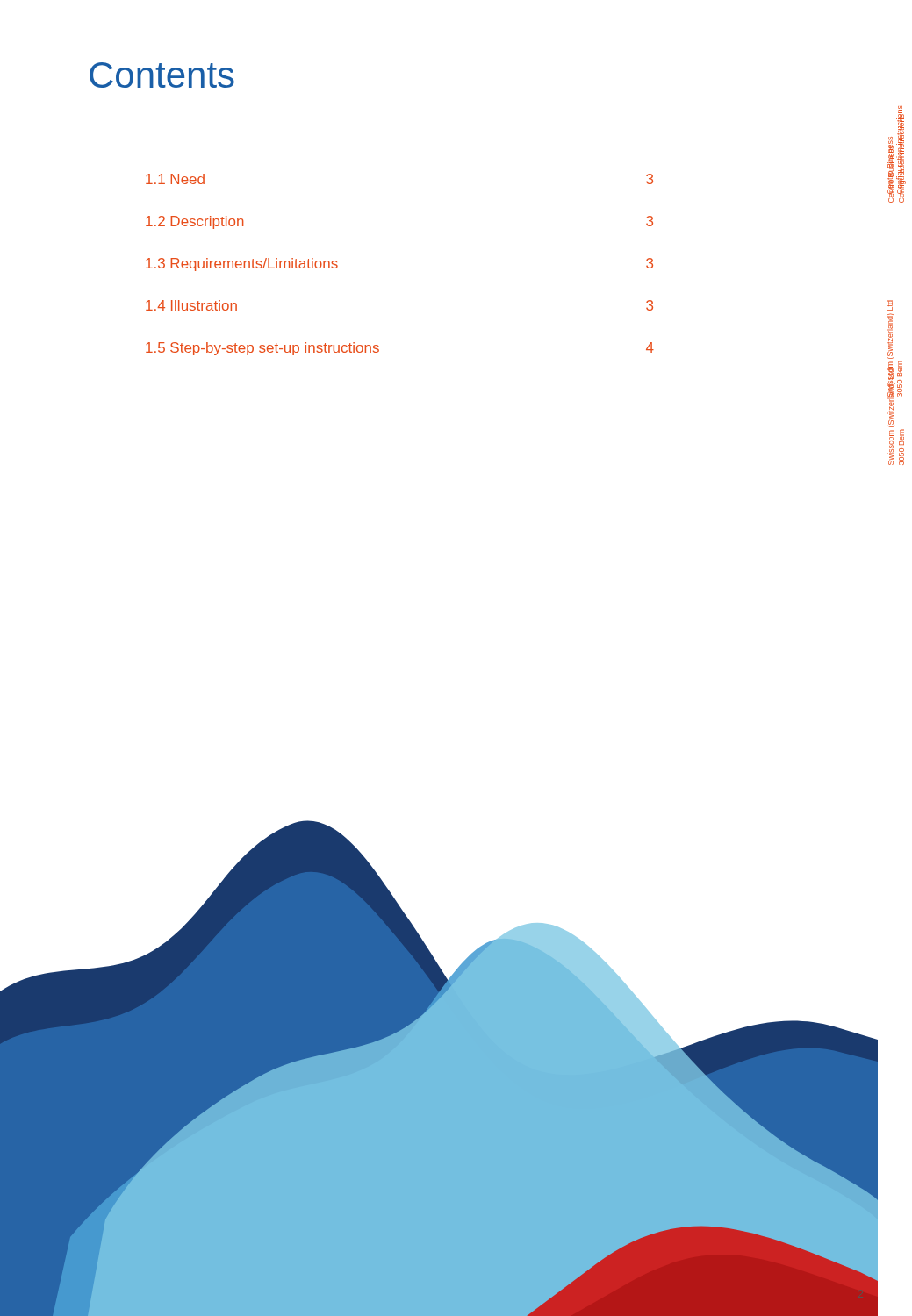Screen dimensions: 1316x912
Task: Click where it says "2 Description 3"
Action: [193, 222]
